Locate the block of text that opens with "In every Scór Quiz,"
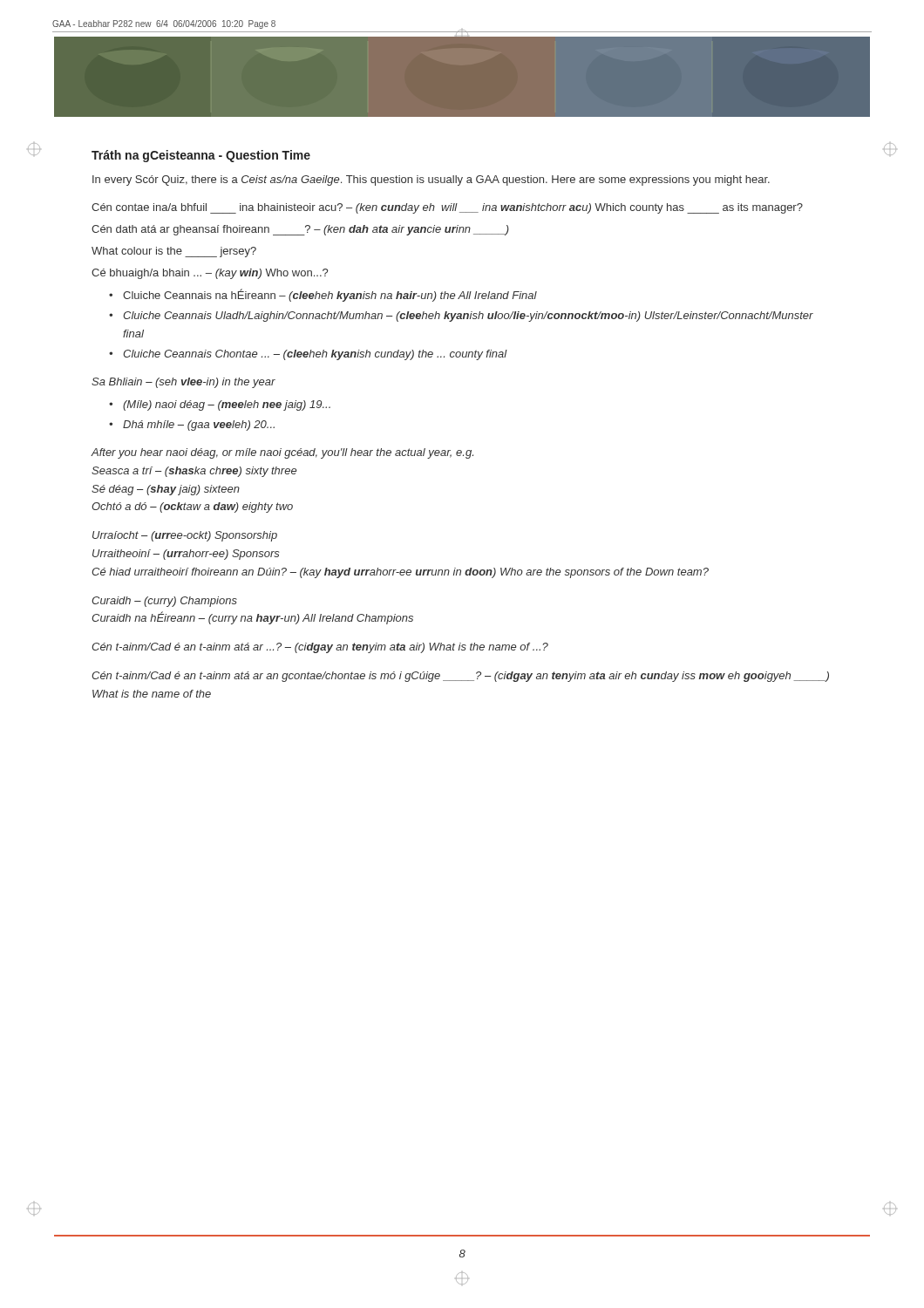The image size is (924, 1308). 431,179
